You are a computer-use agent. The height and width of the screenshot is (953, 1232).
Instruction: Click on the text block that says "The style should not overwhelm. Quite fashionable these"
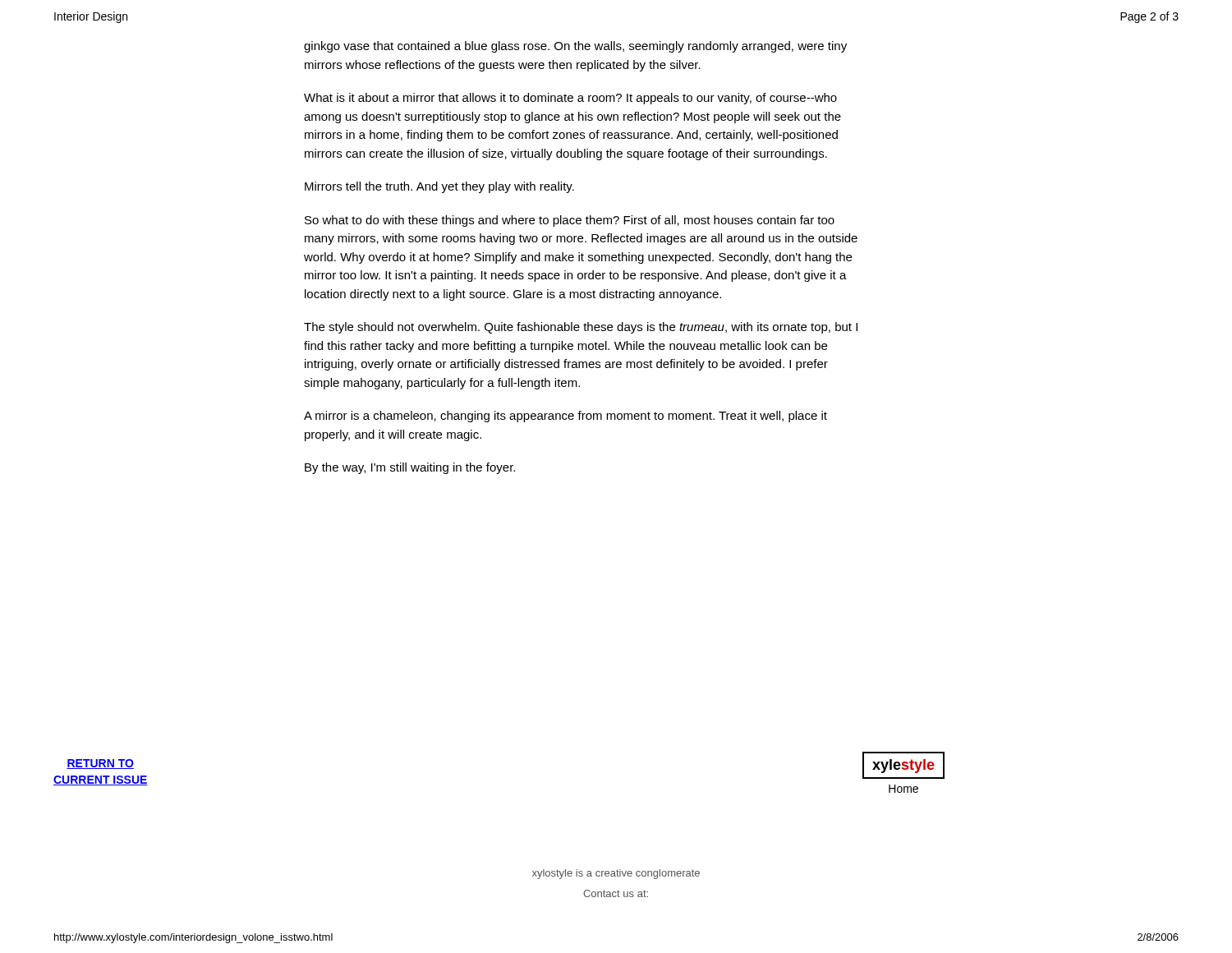point(583,355)
